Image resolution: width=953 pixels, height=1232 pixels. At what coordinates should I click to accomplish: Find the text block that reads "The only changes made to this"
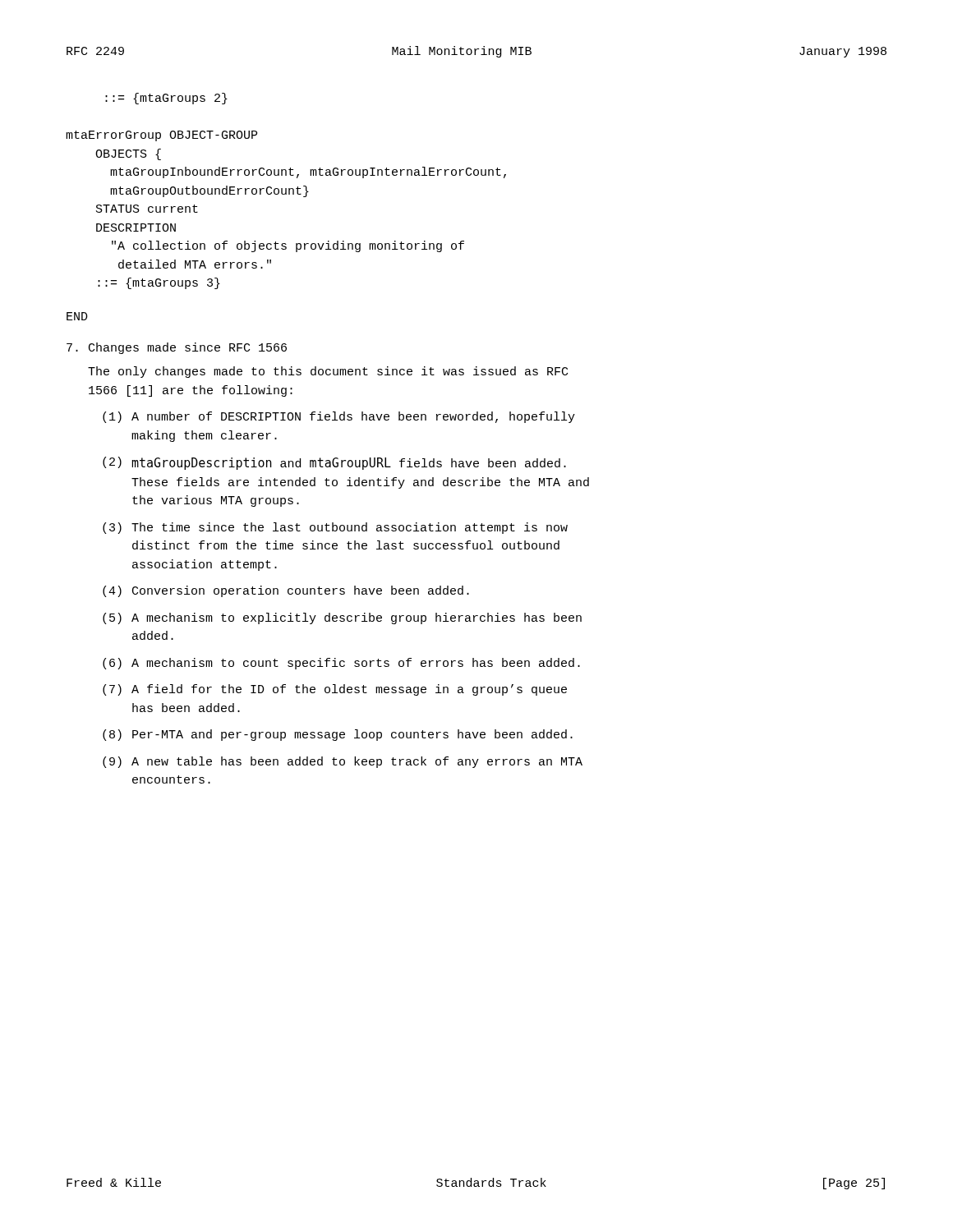(317, 382)
